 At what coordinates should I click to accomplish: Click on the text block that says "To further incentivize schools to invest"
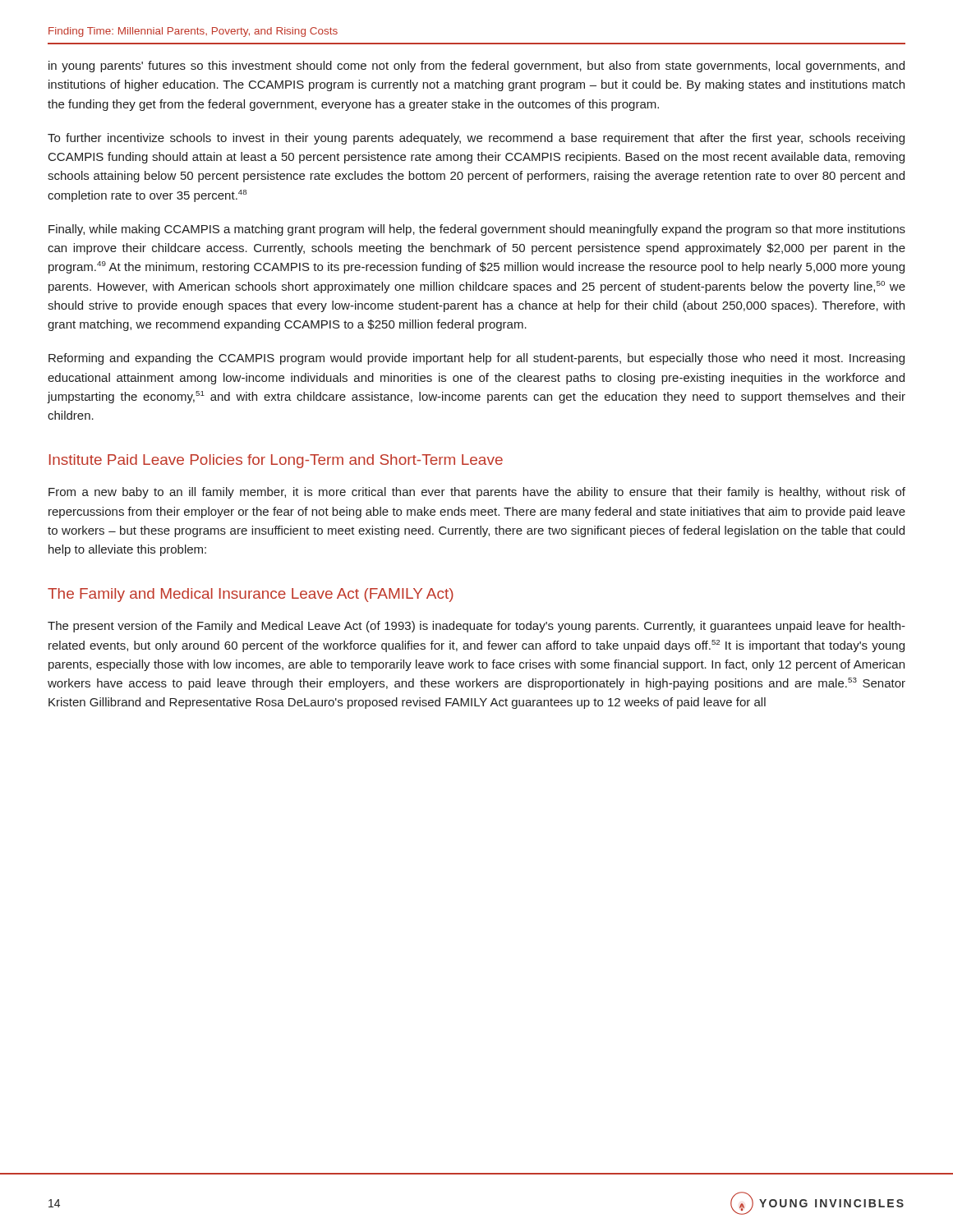tap(476, 166)
